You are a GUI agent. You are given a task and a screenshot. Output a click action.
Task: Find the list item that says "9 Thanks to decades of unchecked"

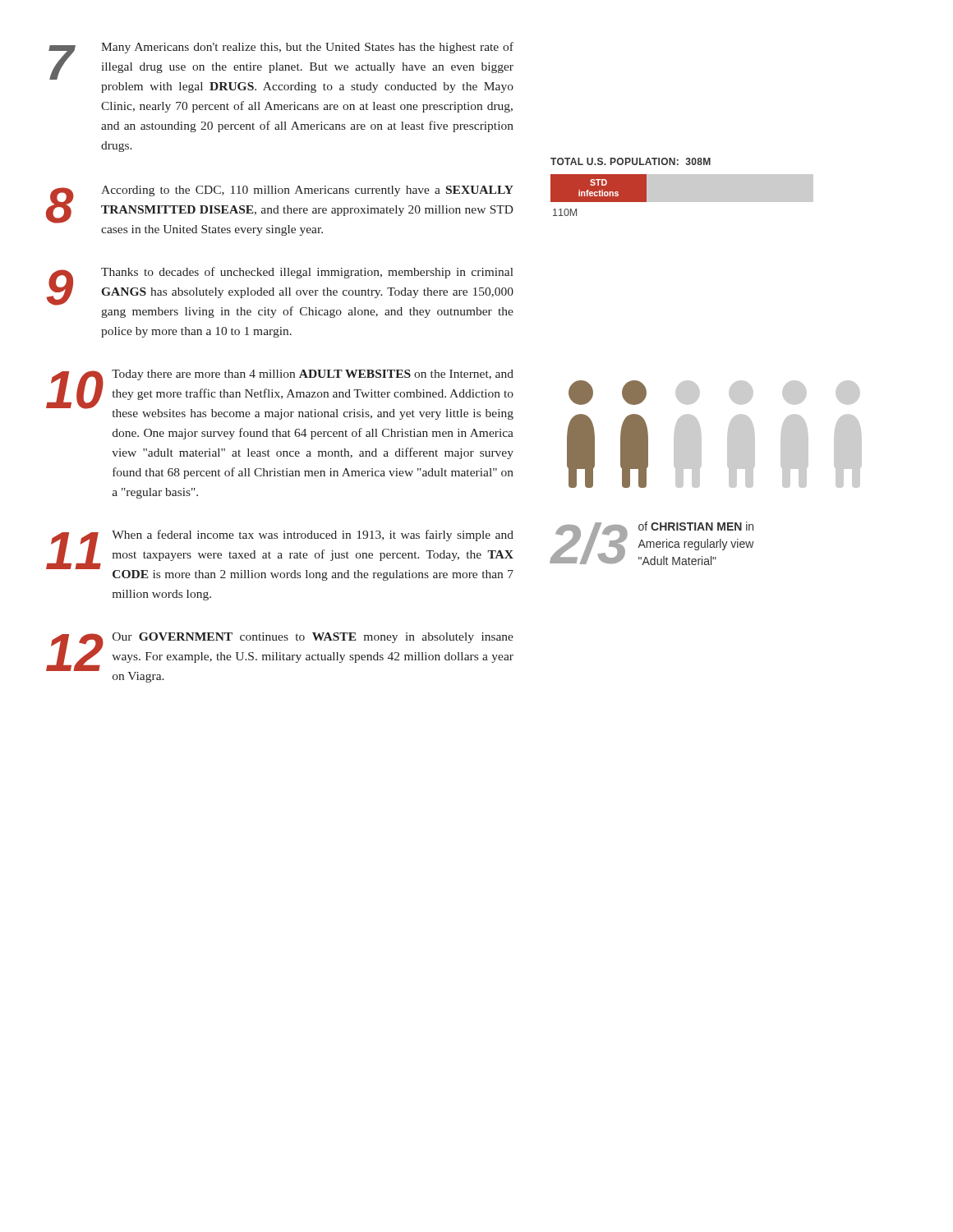[279, 302]
